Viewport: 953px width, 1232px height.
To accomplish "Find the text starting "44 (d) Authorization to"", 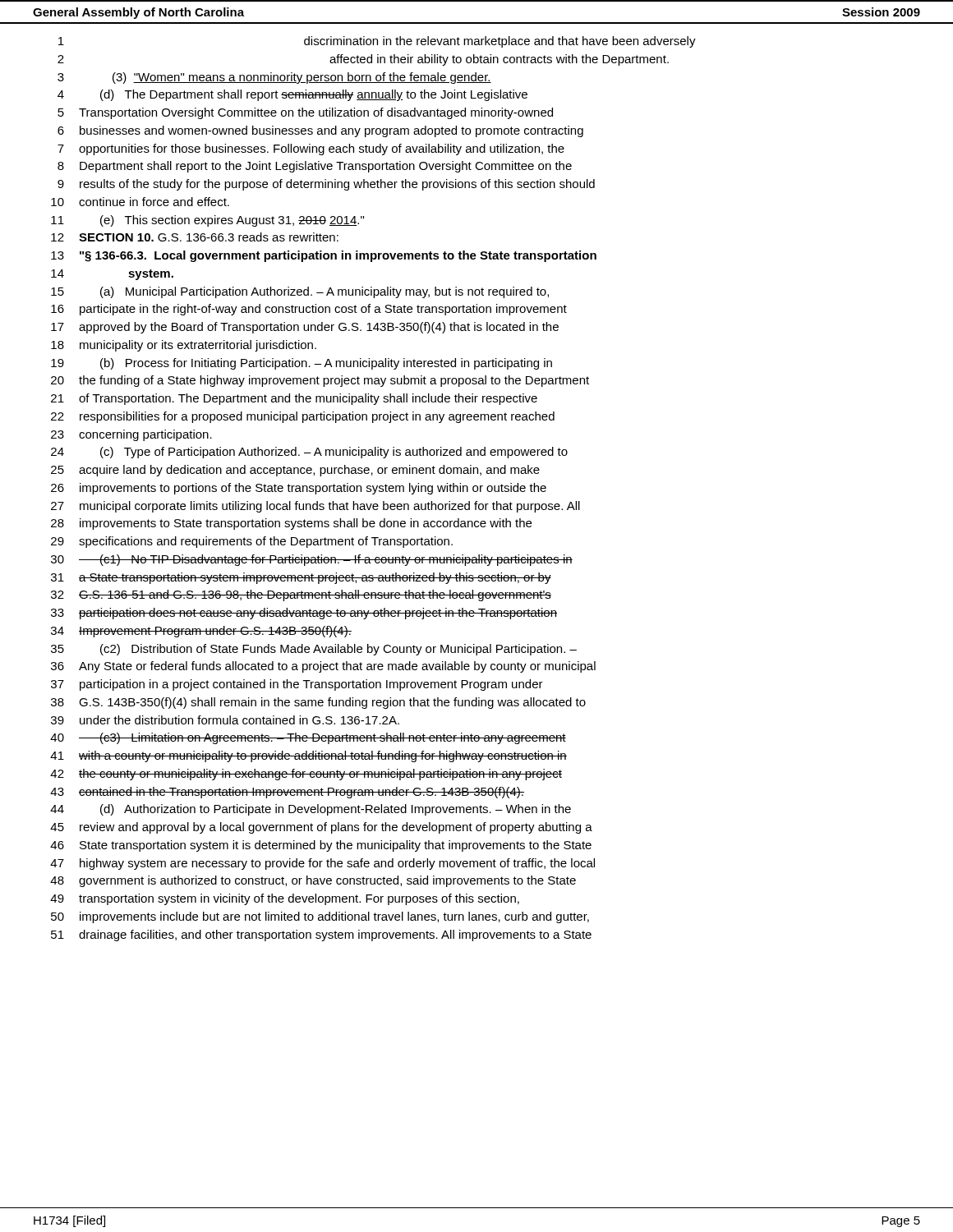I will [476, 809].
